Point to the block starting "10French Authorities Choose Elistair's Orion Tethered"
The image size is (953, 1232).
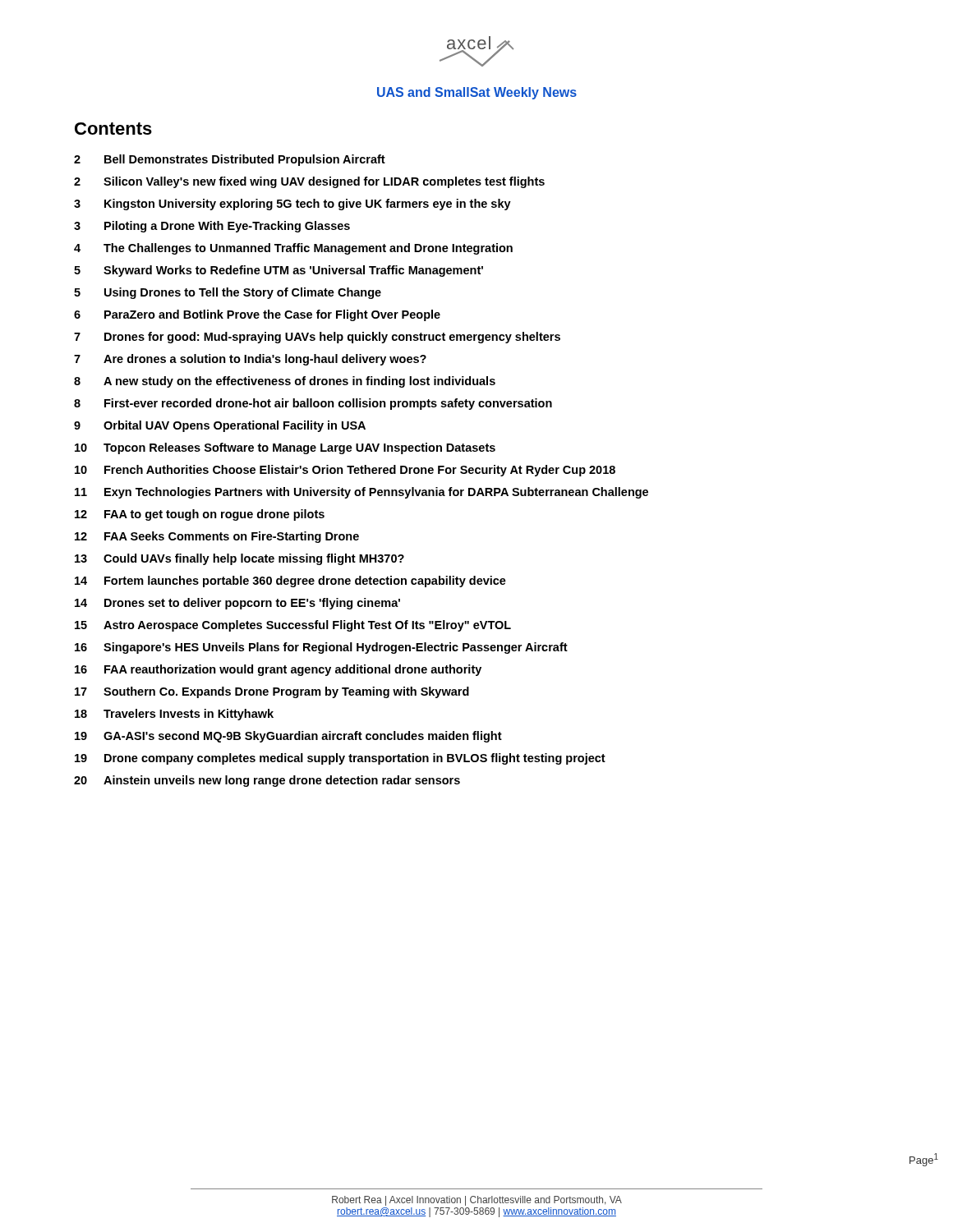[x=475, y=470]
